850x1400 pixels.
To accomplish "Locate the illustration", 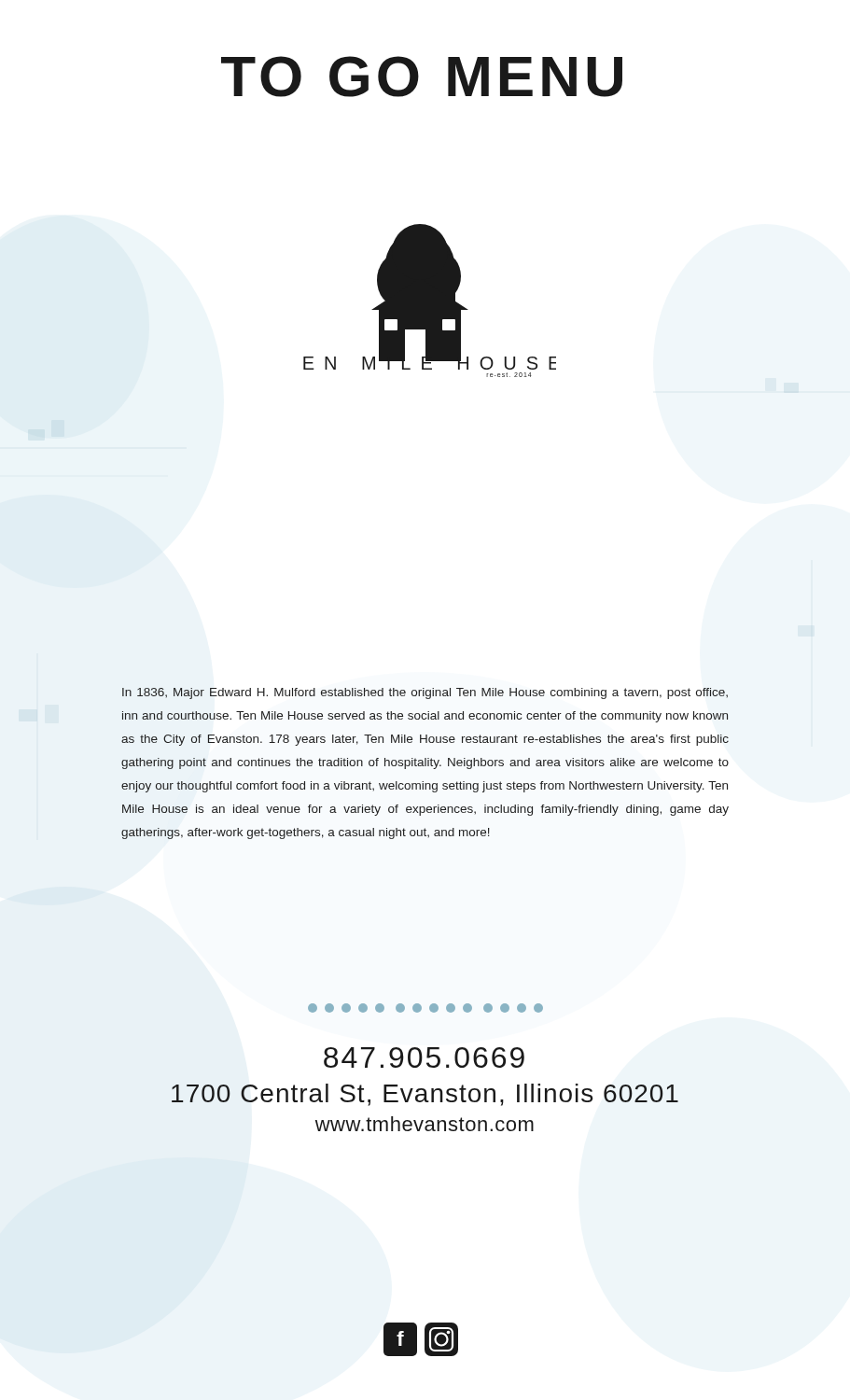I will pos(425,1348).
